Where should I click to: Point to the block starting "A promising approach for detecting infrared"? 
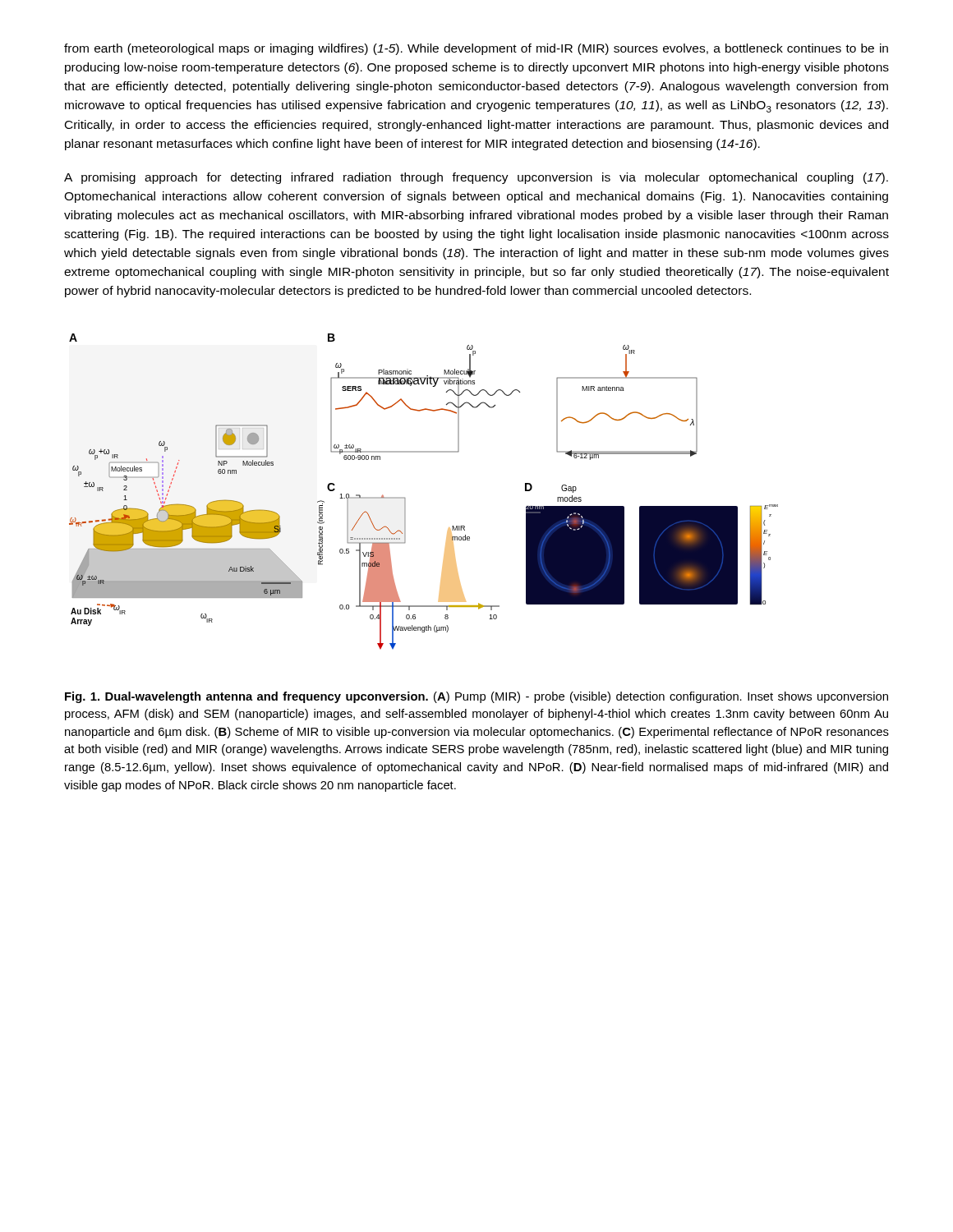476,234
